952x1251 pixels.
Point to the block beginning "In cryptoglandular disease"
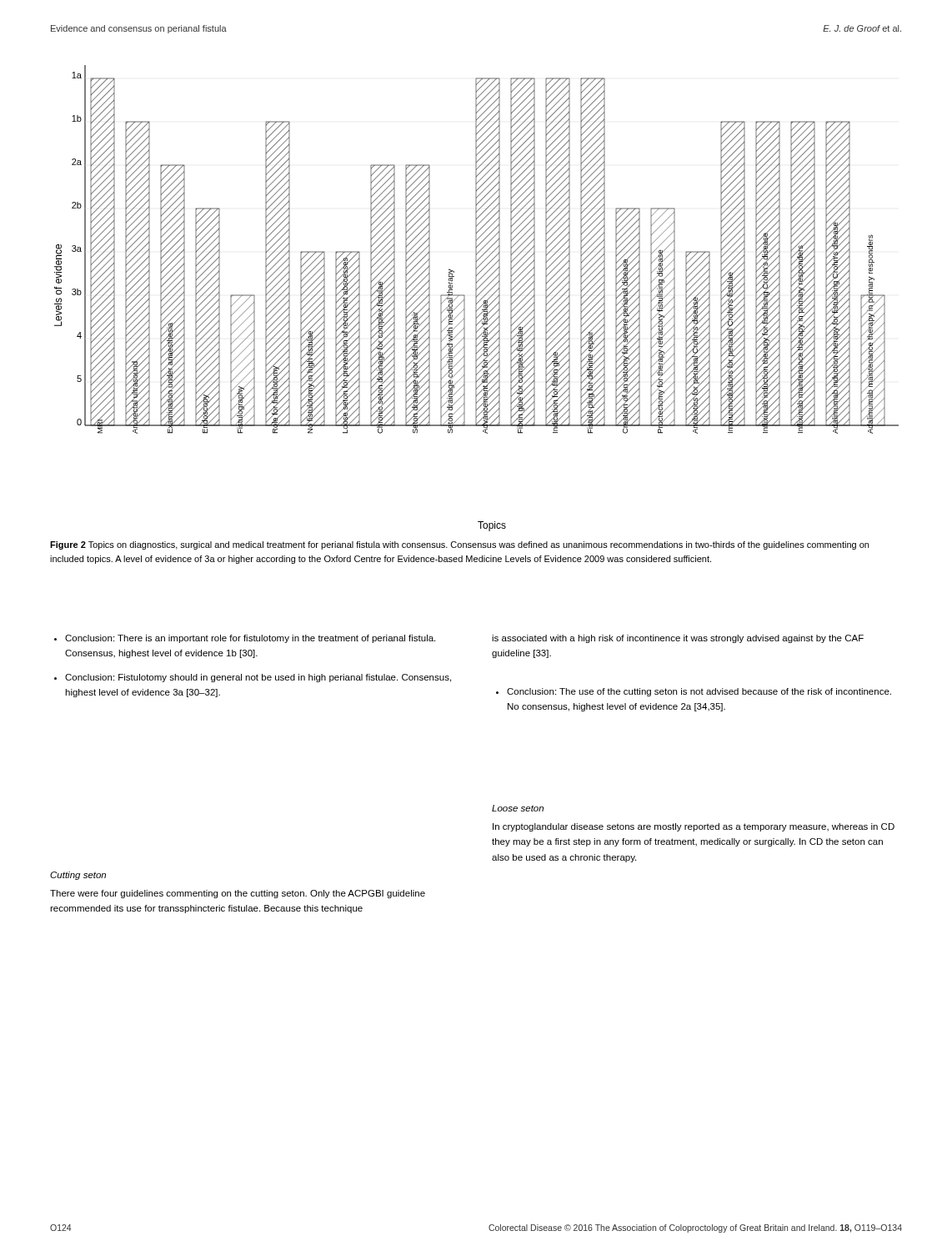coord(693,842)
